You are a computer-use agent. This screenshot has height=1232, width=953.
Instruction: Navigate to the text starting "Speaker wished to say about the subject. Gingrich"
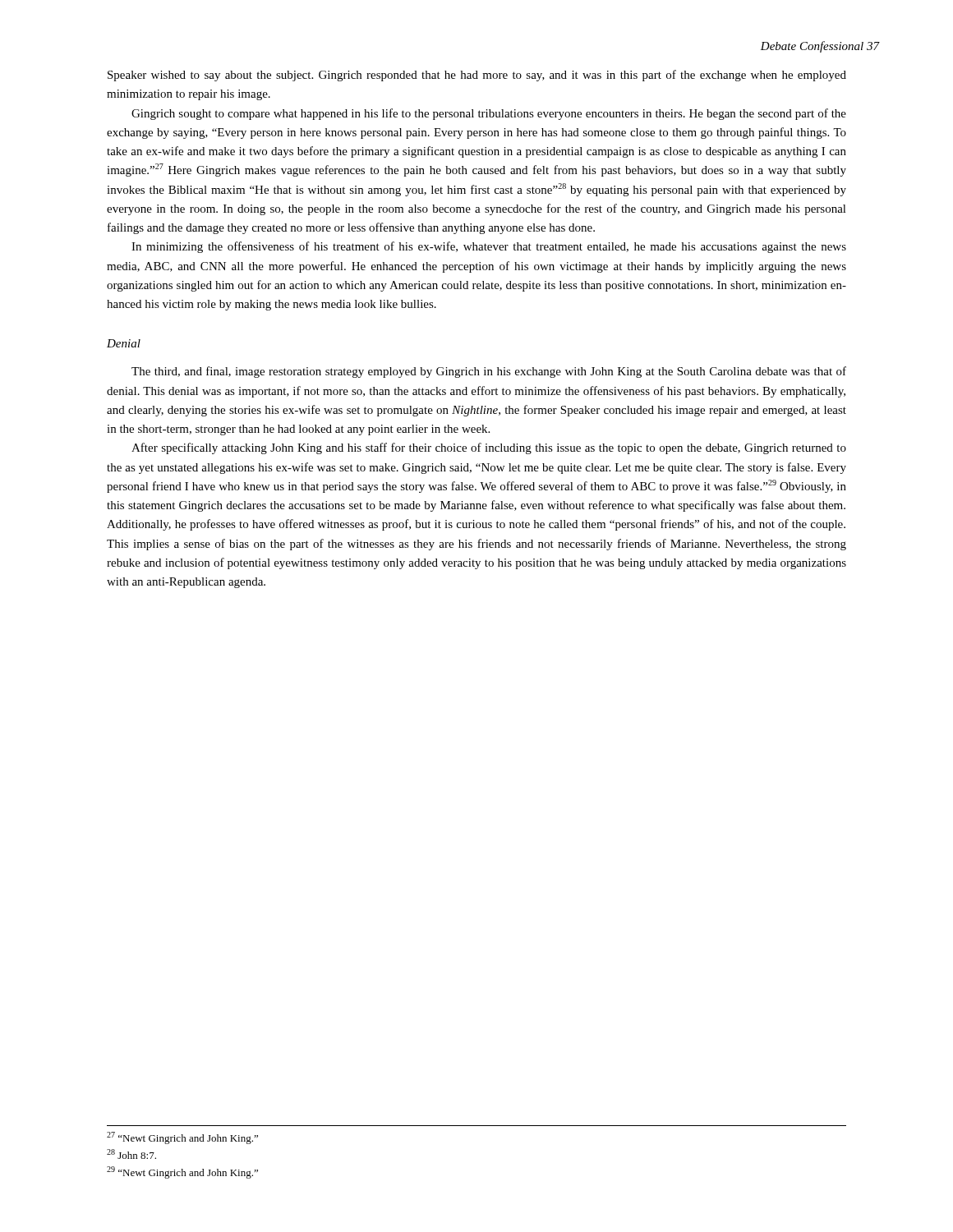(x=476, y=190)
